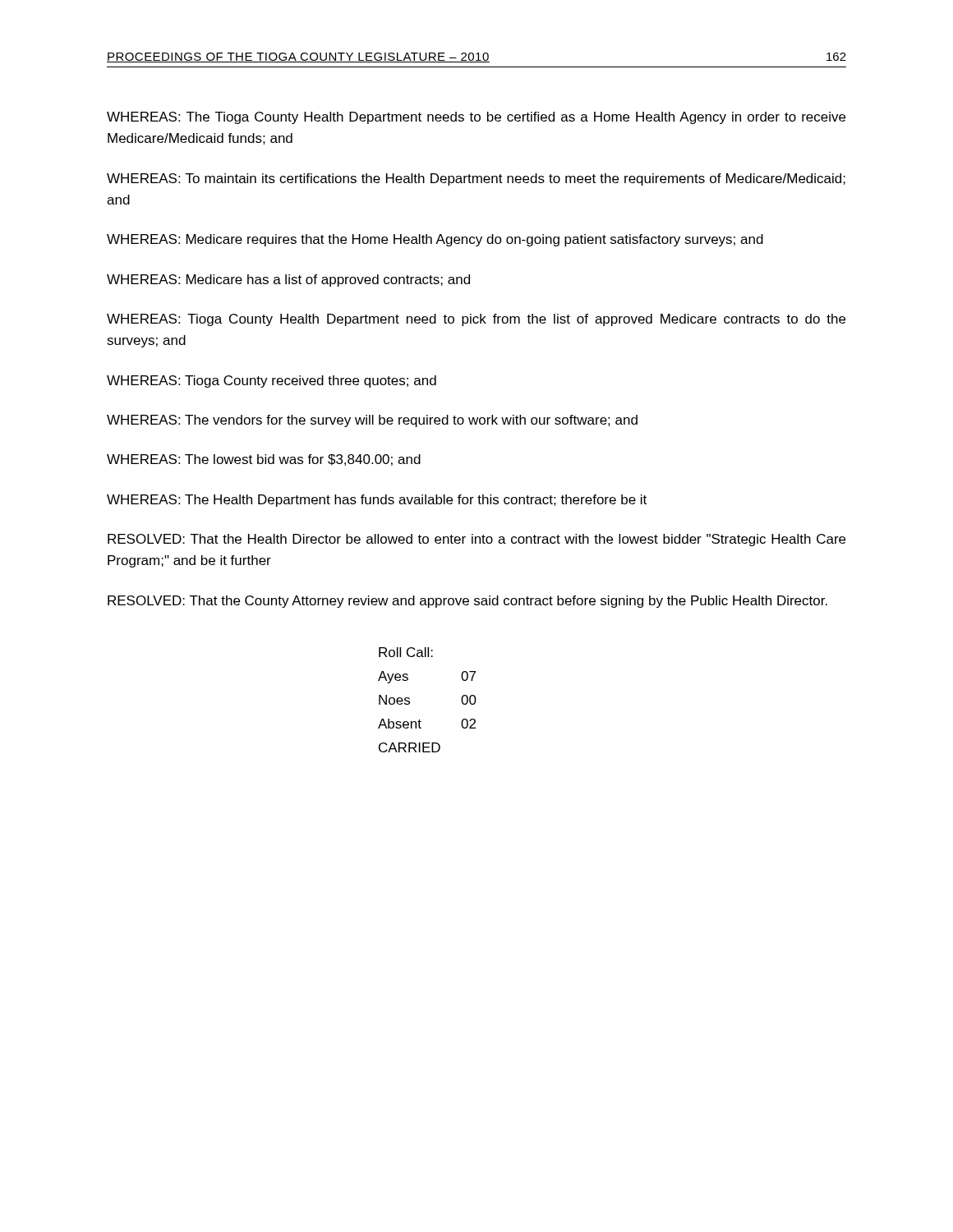Point to the block beginning "WHEREAS: Tioga County received"
Viewport: 953px width, 1232px height.
coord(272,381)
